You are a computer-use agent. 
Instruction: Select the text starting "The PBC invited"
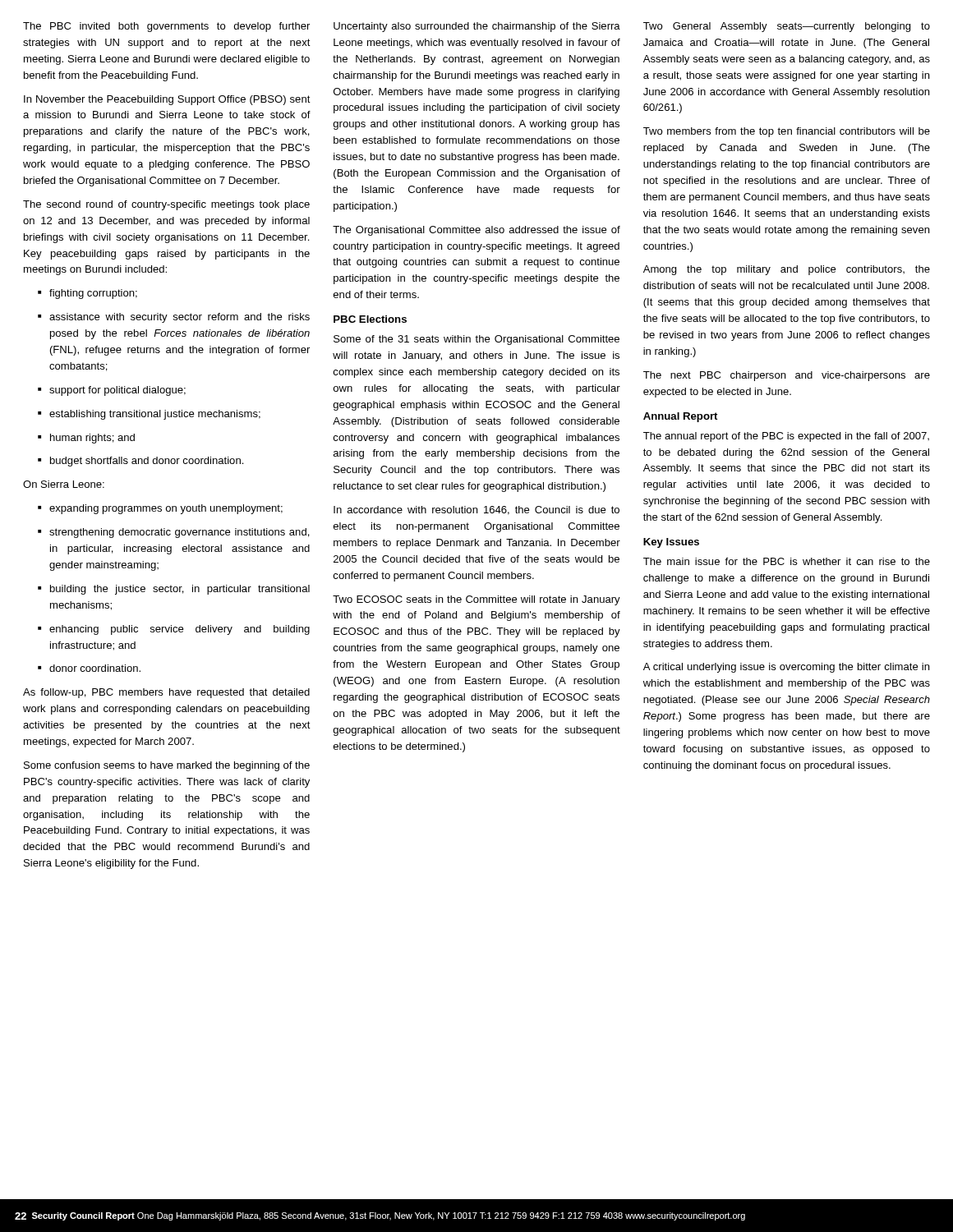pos(166,51)
